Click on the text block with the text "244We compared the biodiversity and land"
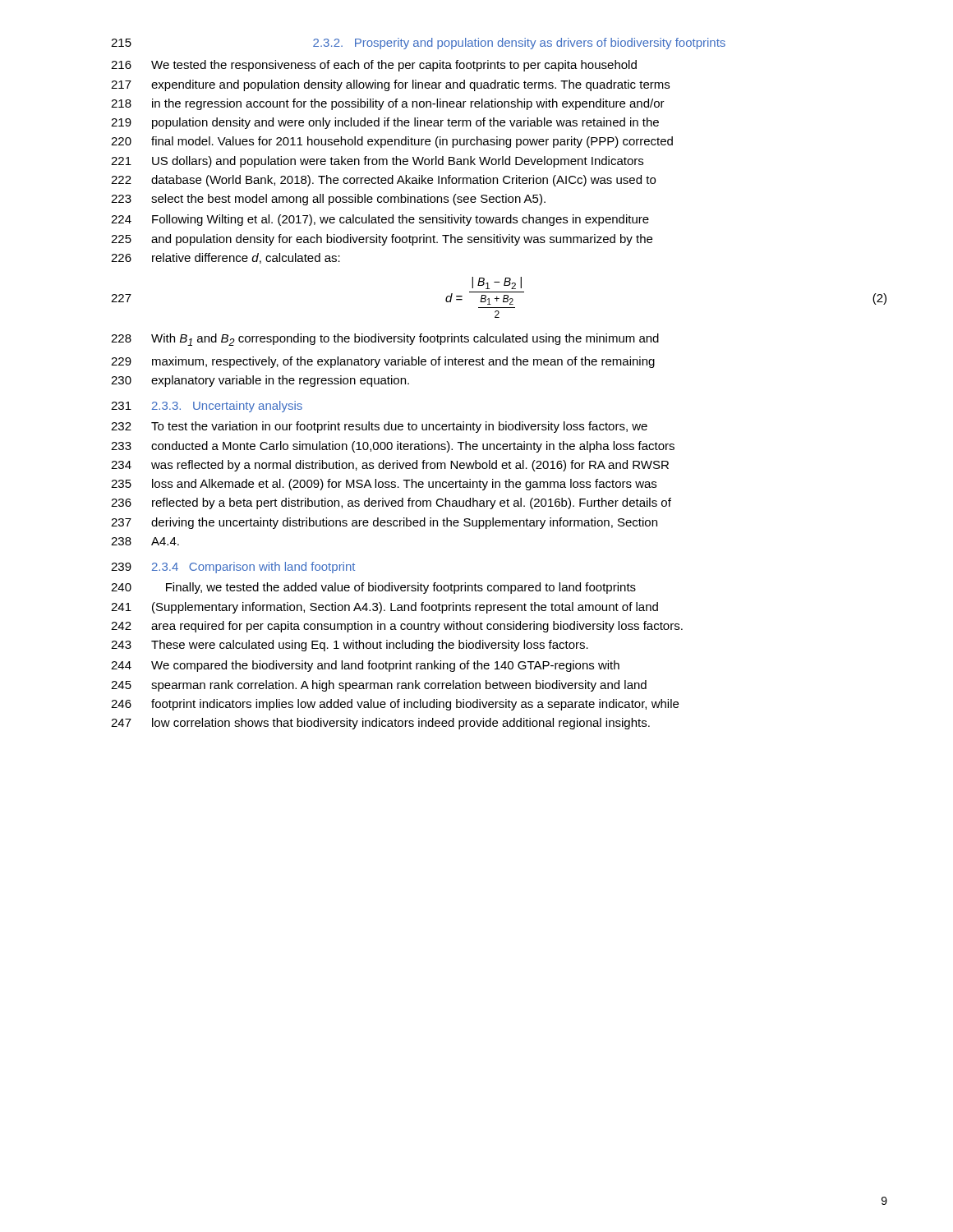 click(x=485, y=694)
